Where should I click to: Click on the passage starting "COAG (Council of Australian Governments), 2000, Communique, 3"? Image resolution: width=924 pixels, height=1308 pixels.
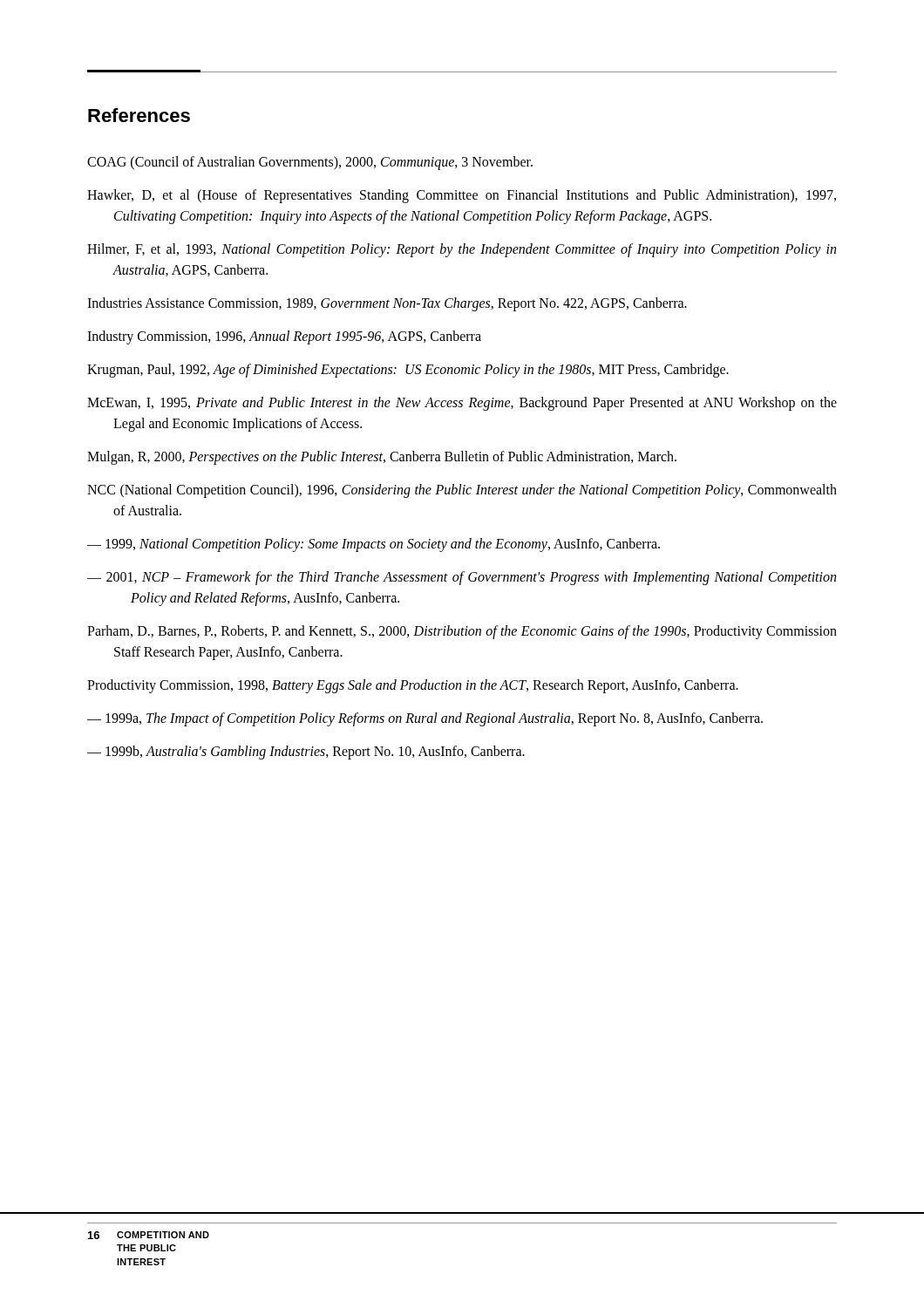[x=310, y=162]
